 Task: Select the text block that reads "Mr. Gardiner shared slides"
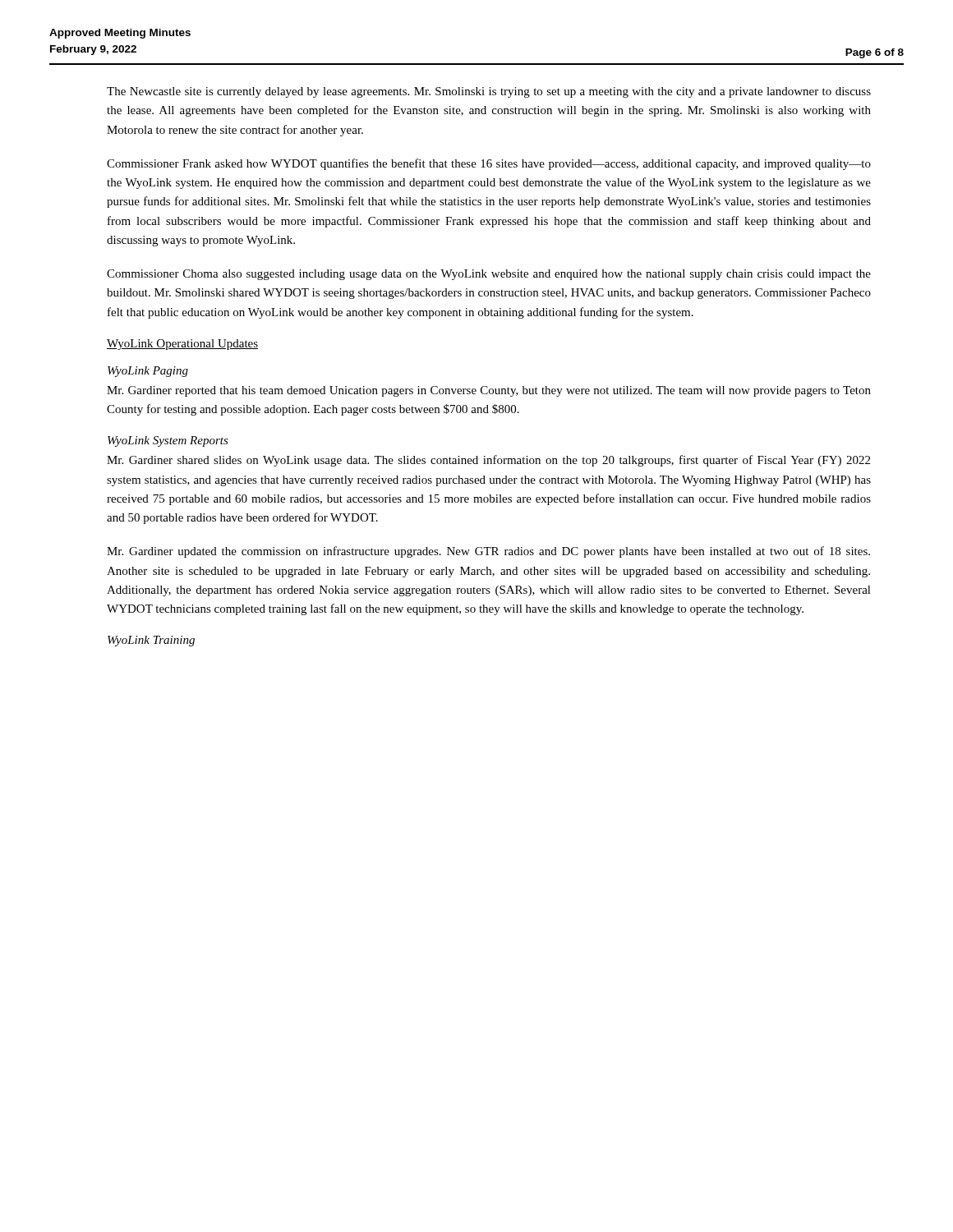(489, 489)
